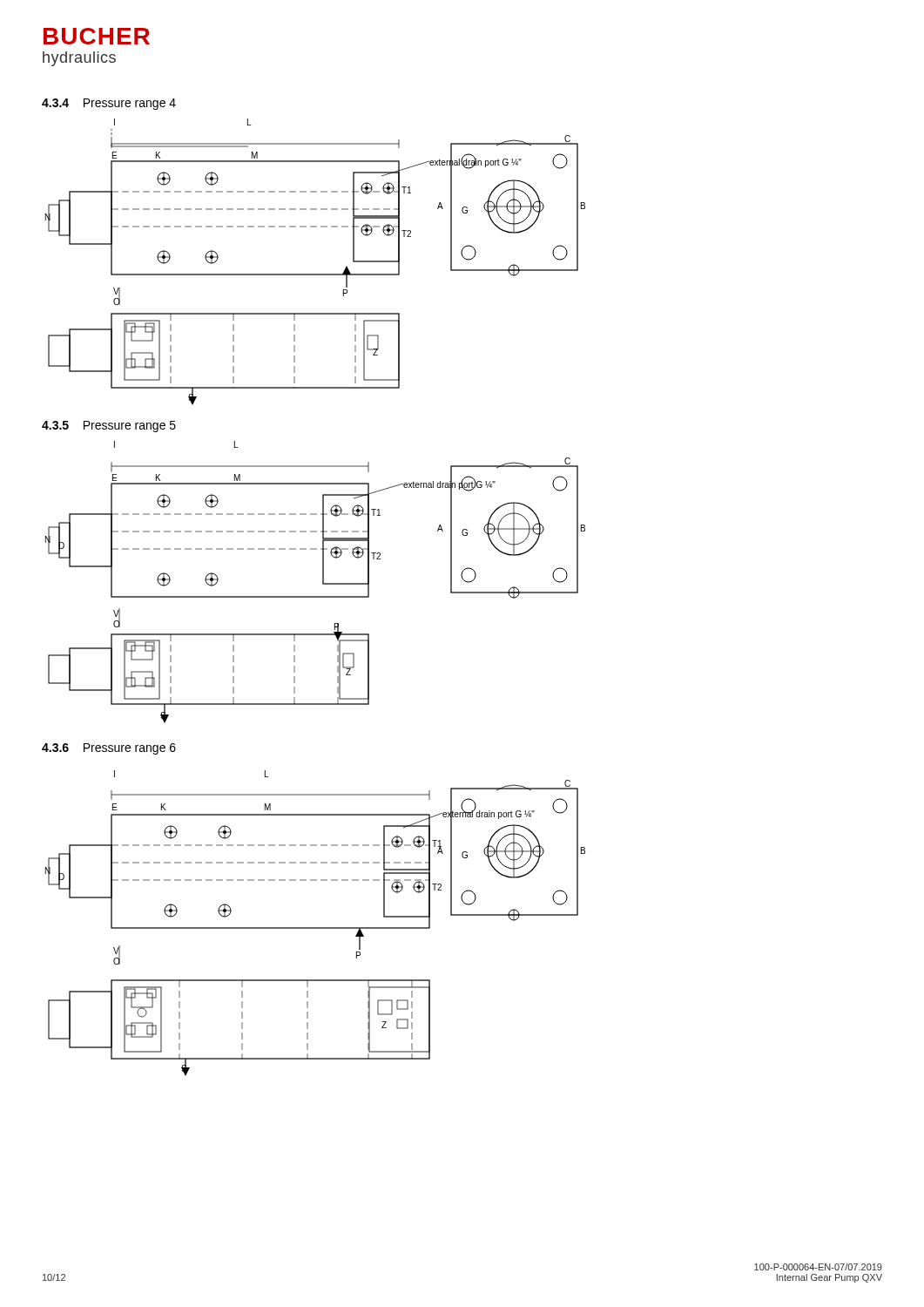This screenshot has height=1307, width=924.
Task: Click on the section header that says "4.3.4 Pressure range 4"
Action: pos(109,103)
